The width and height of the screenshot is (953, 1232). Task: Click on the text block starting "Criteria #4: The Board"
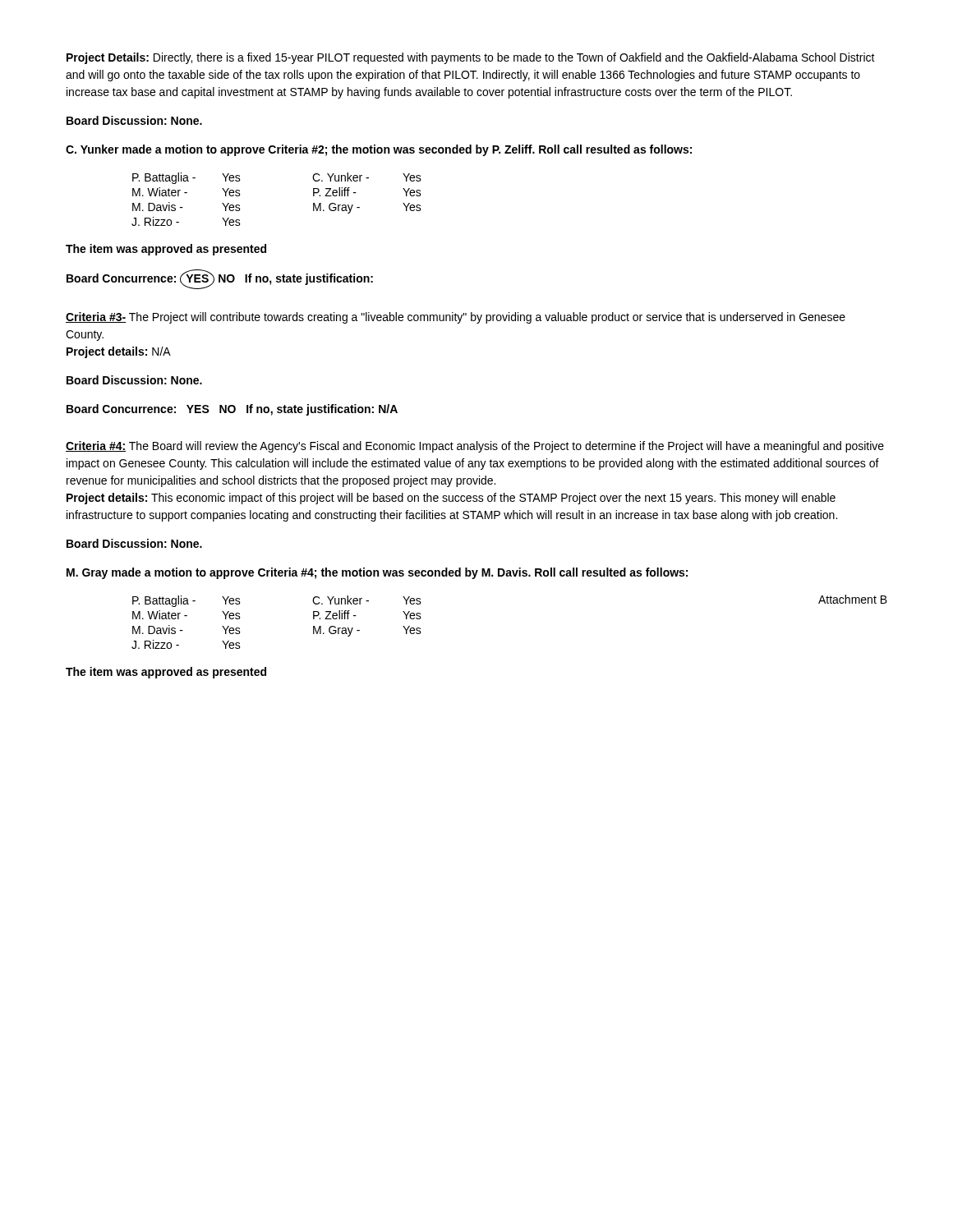point(475,480)
